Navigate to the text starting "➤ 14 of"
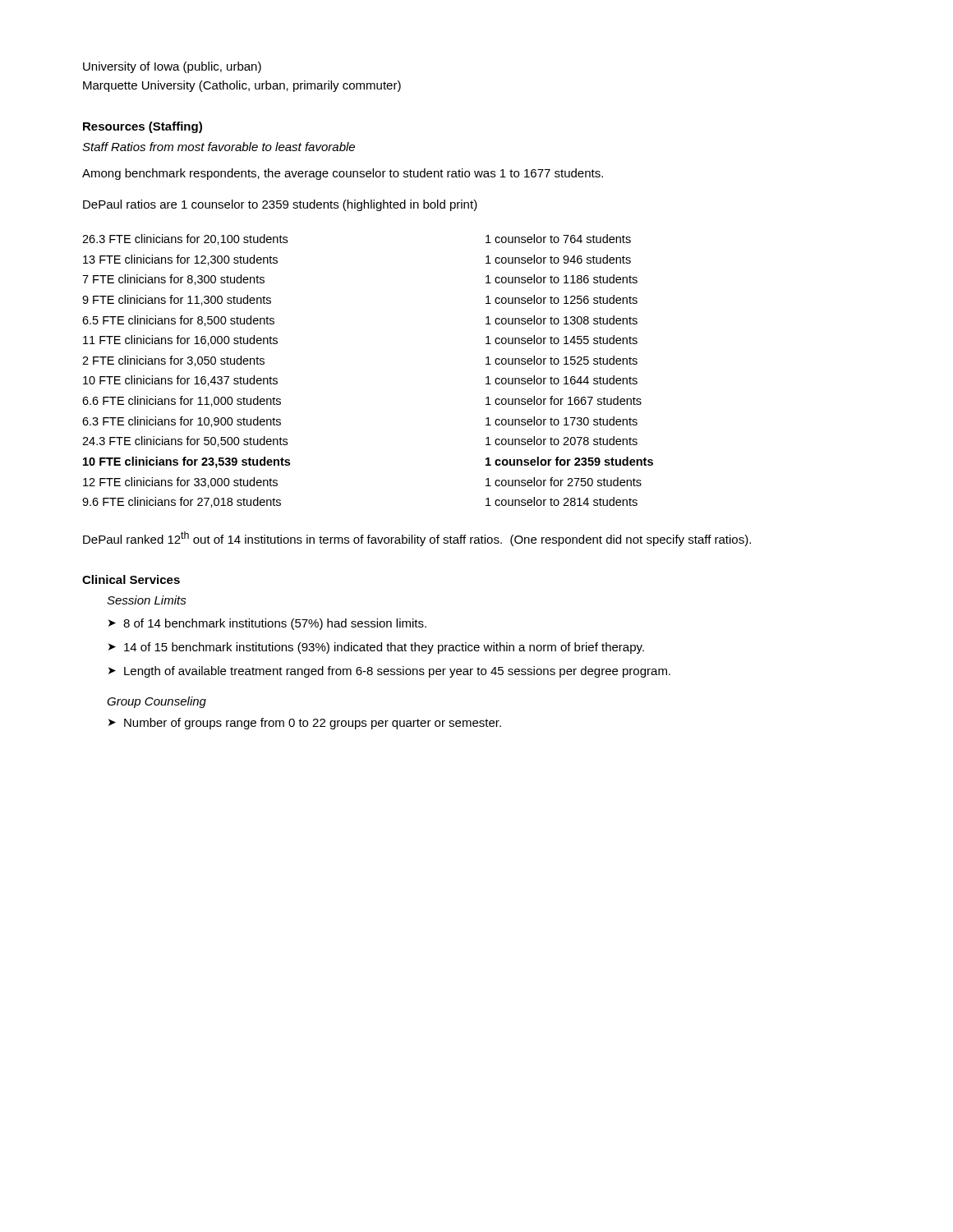953x1232 pixels. point(489,647)
